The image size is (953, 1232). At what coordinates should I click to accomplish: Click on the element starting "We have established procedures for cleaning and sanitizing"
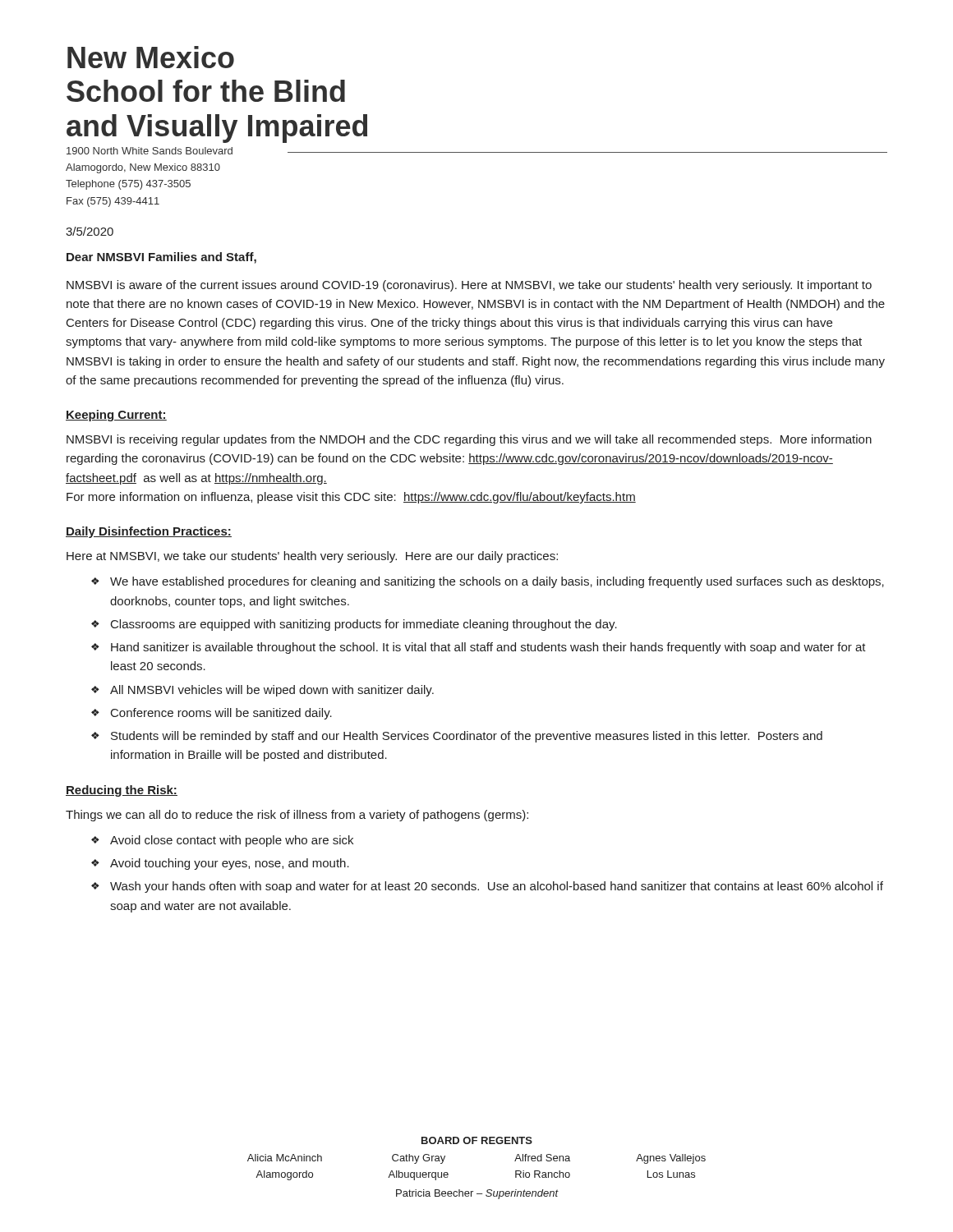(497, 591)
